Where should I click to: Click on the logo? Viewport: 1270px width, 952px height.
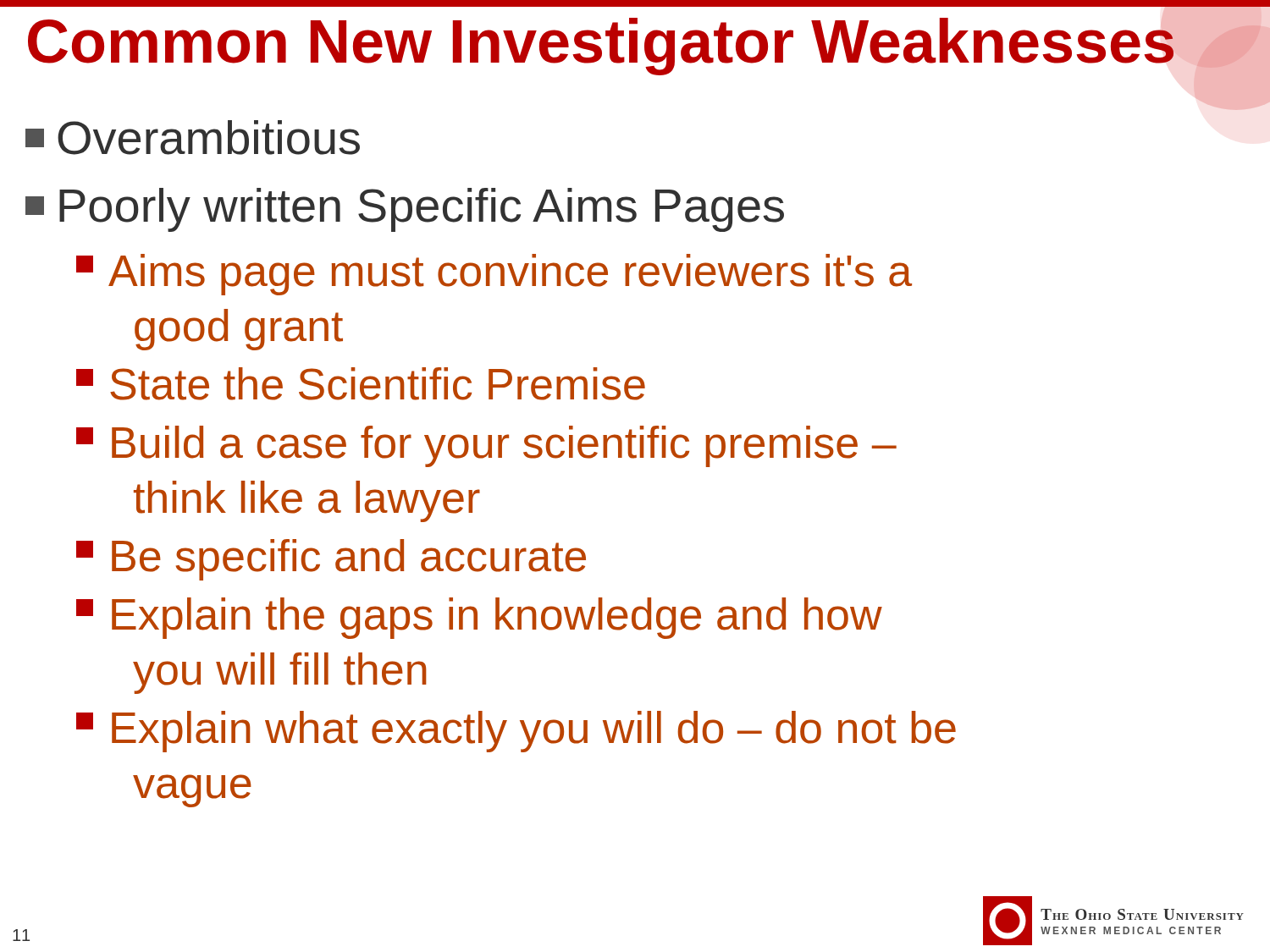pos(1114,921)
